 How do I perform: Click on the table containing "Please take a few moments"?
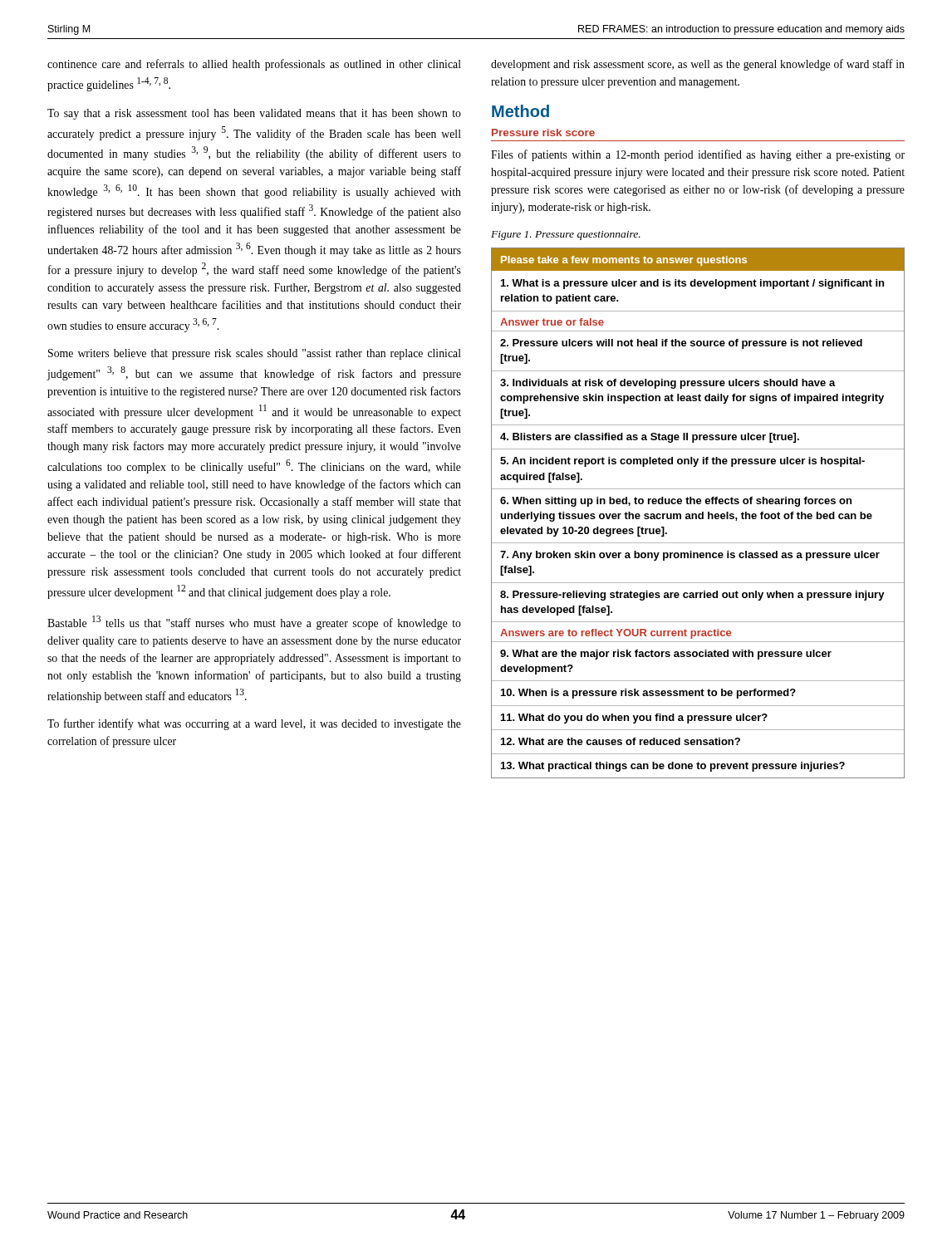pyautogui.click(x=698, y=513)
